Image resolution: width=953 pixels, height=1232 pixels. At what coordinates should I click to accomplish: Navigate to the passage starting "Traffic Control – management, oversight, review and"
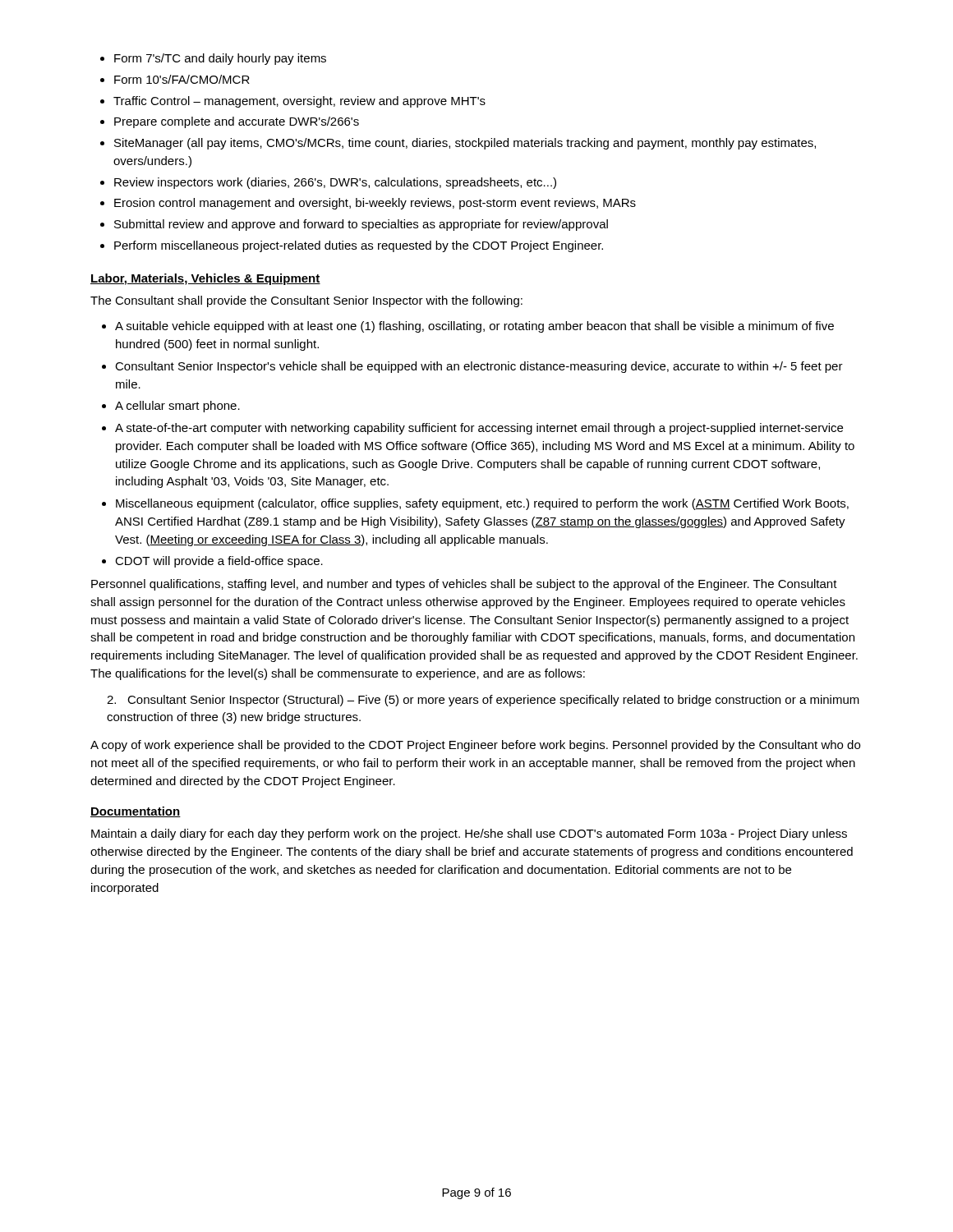(299, 100)
